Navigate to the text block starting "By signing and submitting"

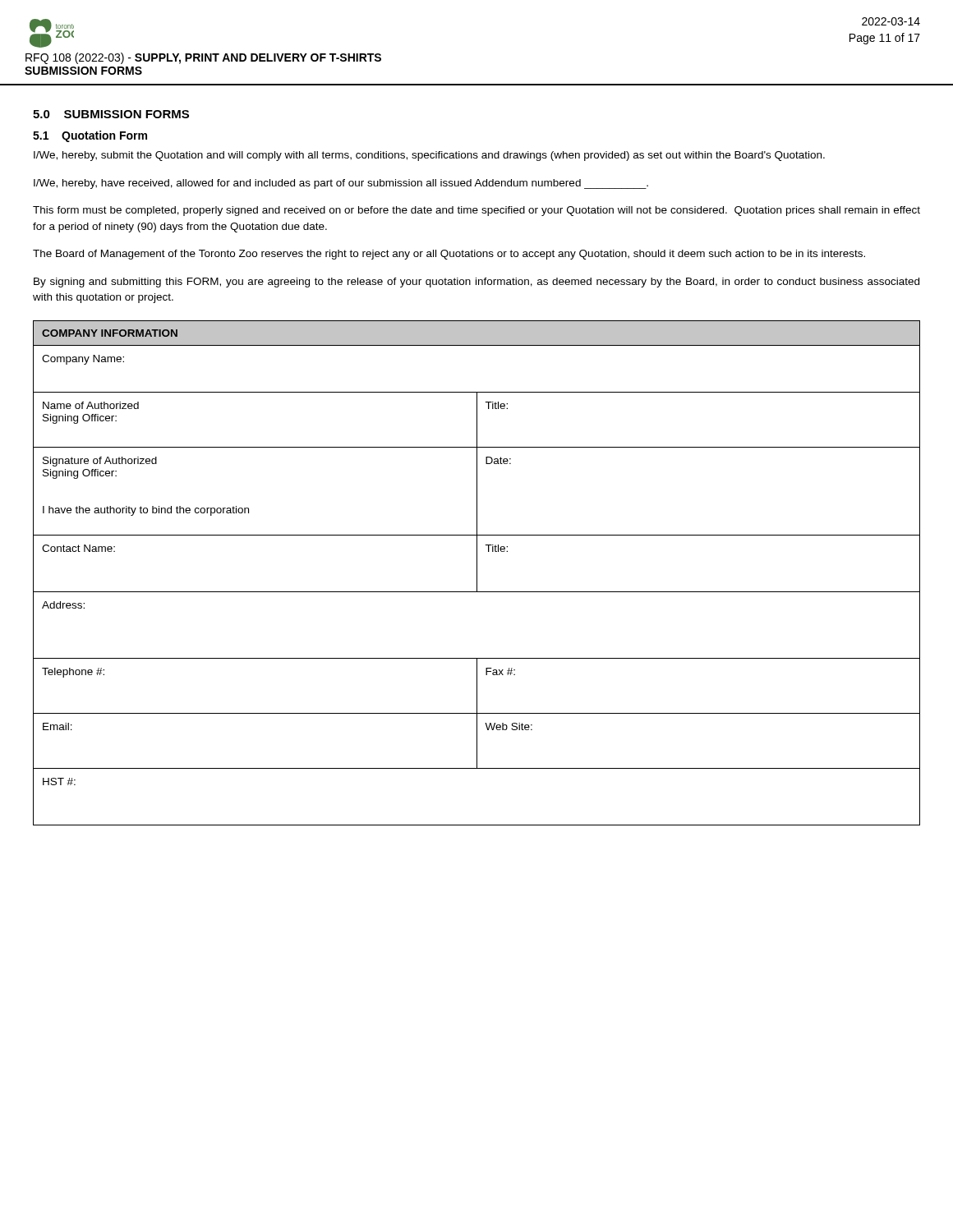476,289
